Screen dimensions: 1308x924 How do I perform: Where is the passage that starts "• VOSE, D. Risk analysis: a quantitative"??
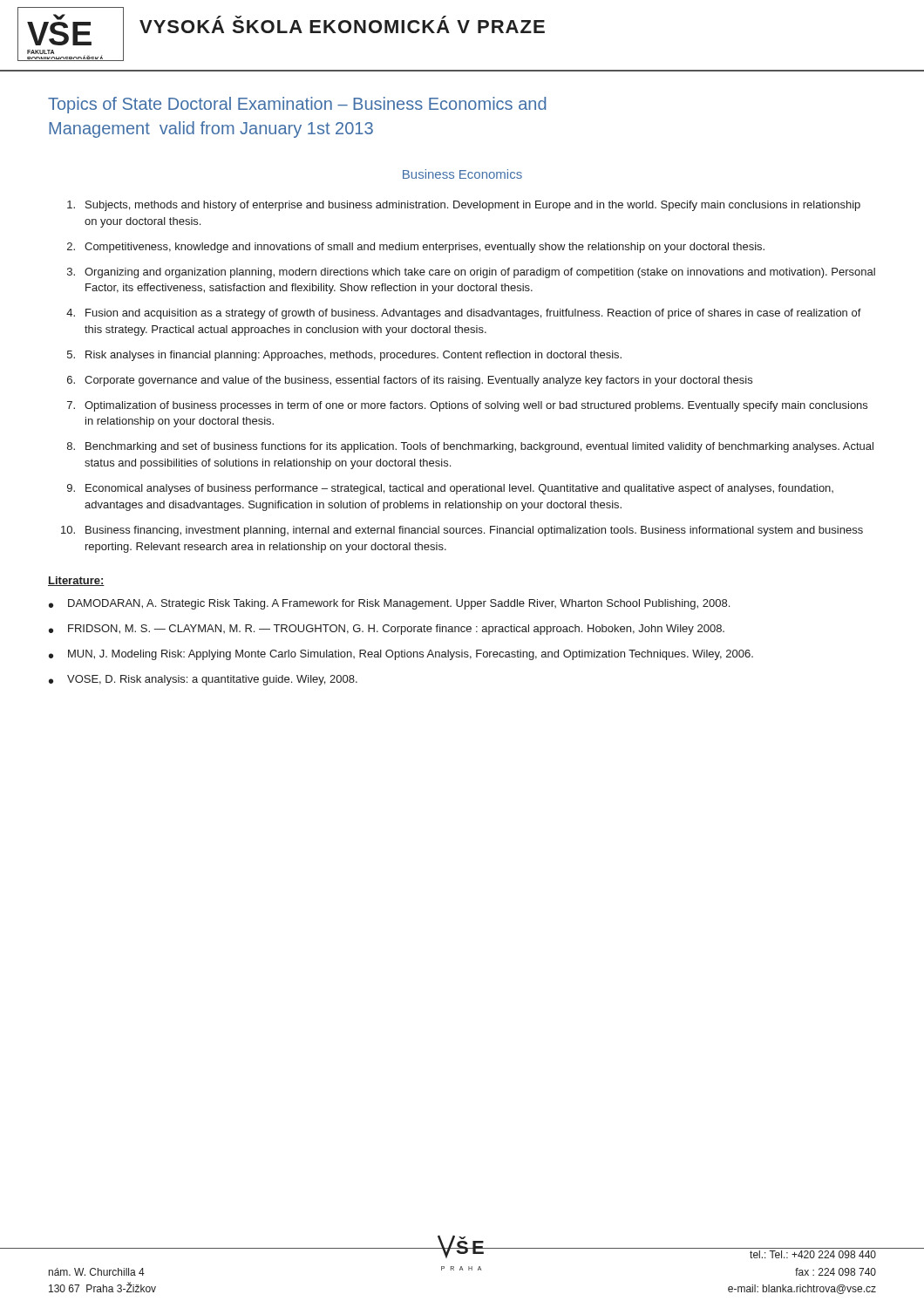[203, 681]
